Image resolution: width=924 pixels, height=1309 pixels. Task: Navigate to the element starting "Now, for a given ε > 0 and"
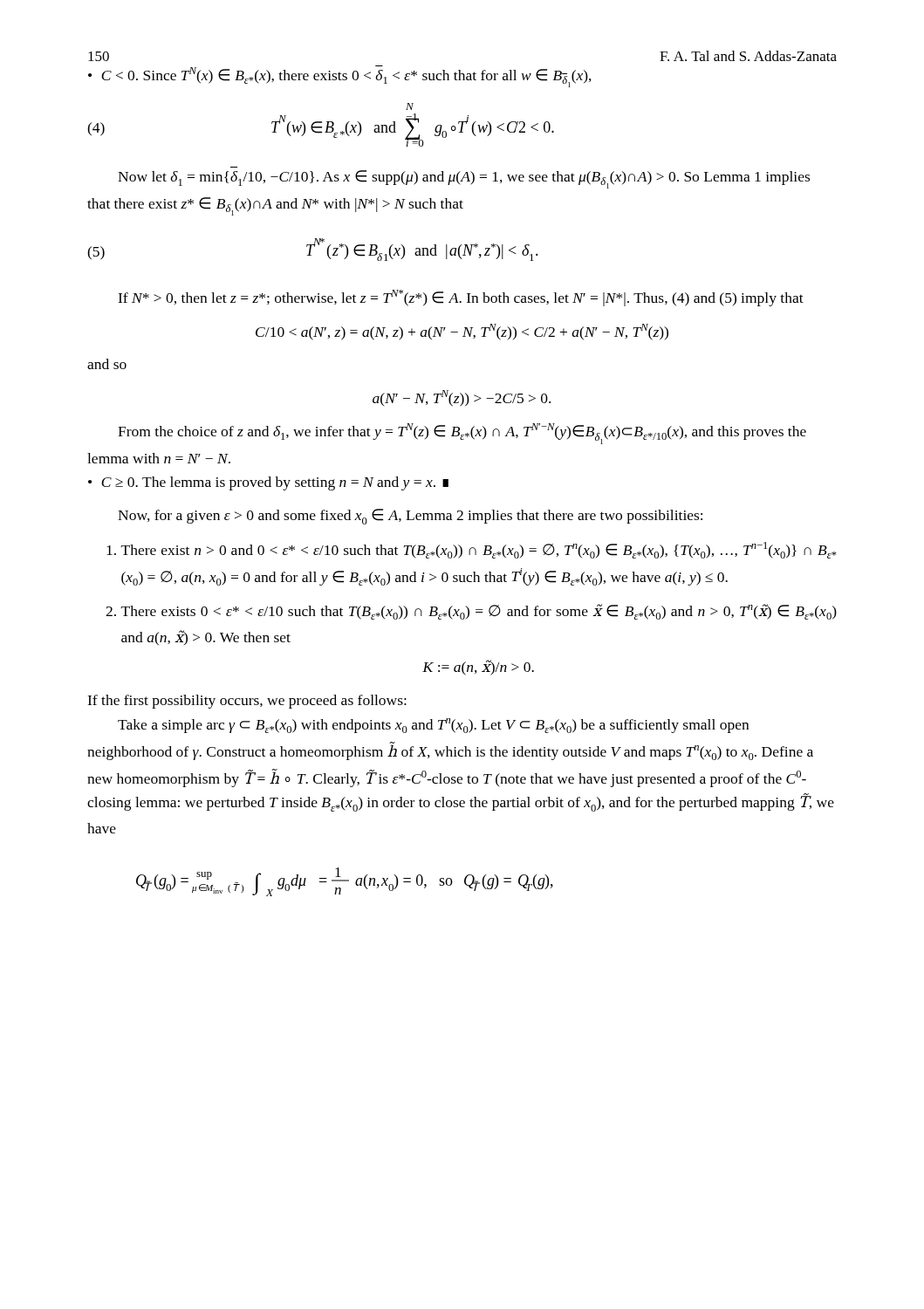tap(411, 516)
